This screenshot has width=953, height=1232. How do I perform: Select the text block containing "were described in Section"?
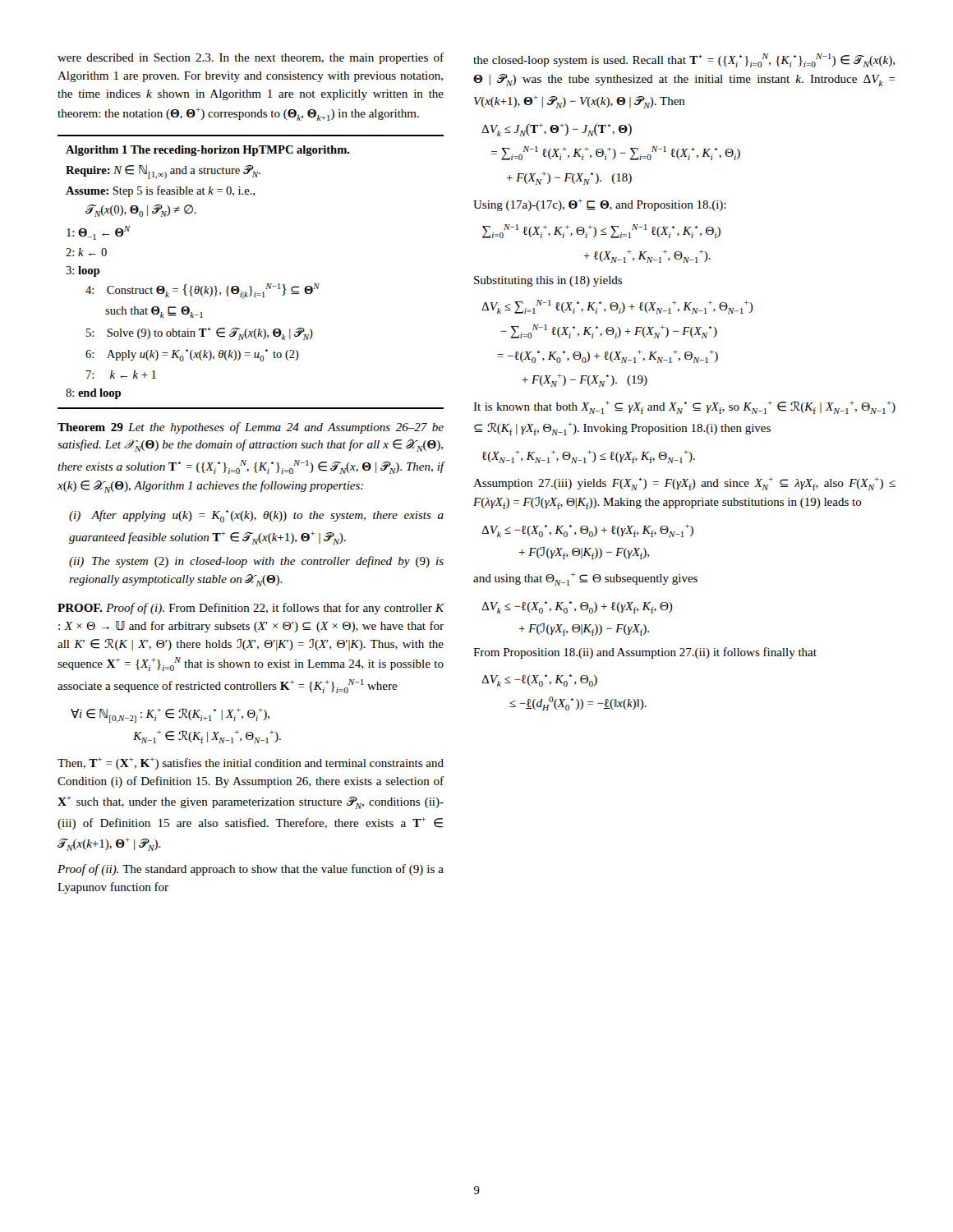(x=251, y=87)
